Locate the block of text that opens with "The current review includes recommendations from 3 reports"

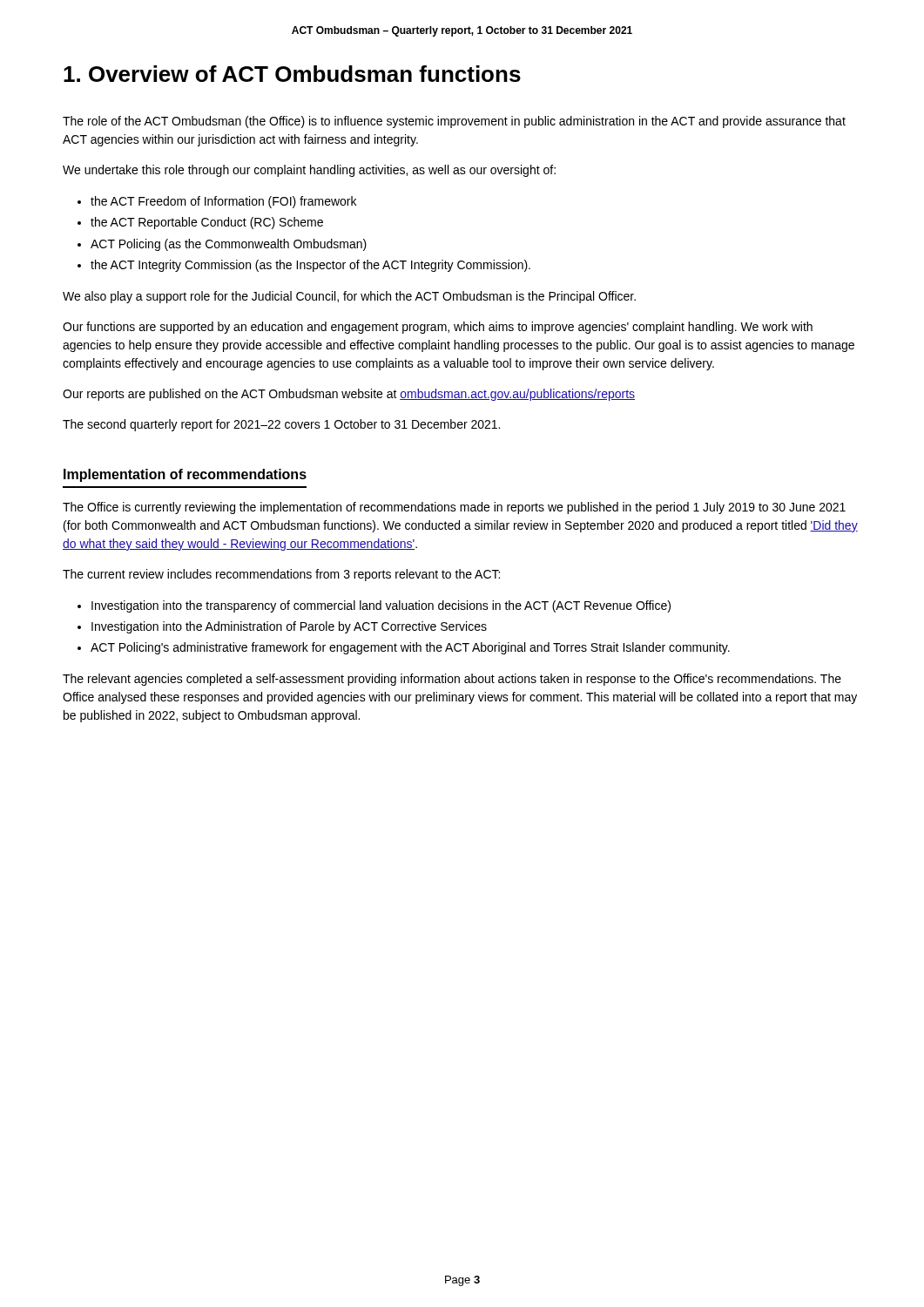[282, 574]
